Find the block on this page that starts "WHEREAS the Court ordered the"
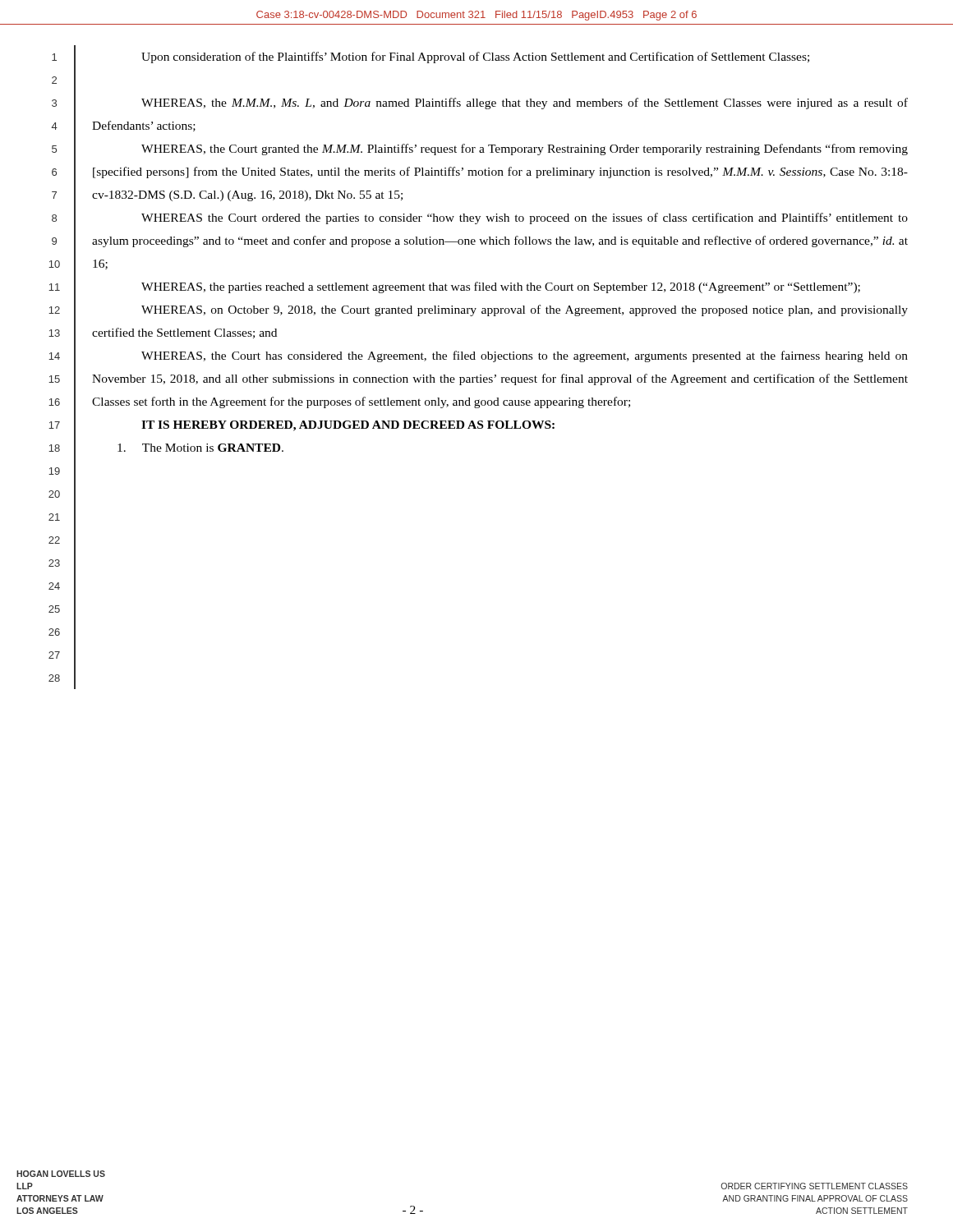Viewport: 953px width, 1232px height. pyautogui.click(x=500, y=241)
